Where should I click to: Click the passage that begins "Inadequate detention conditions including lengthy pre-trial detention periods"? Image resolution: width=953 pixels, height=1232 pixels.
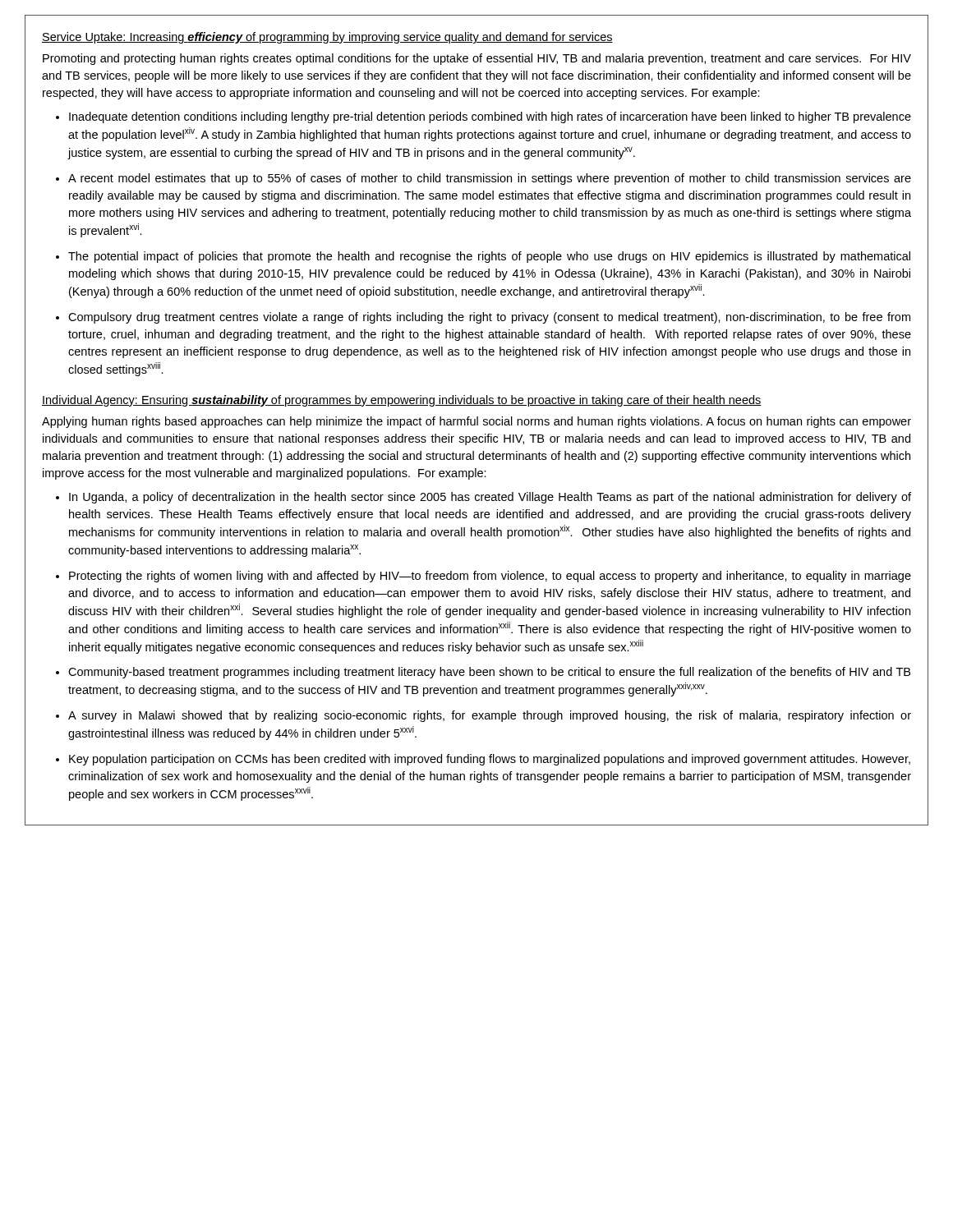click(x=490, y=135)
